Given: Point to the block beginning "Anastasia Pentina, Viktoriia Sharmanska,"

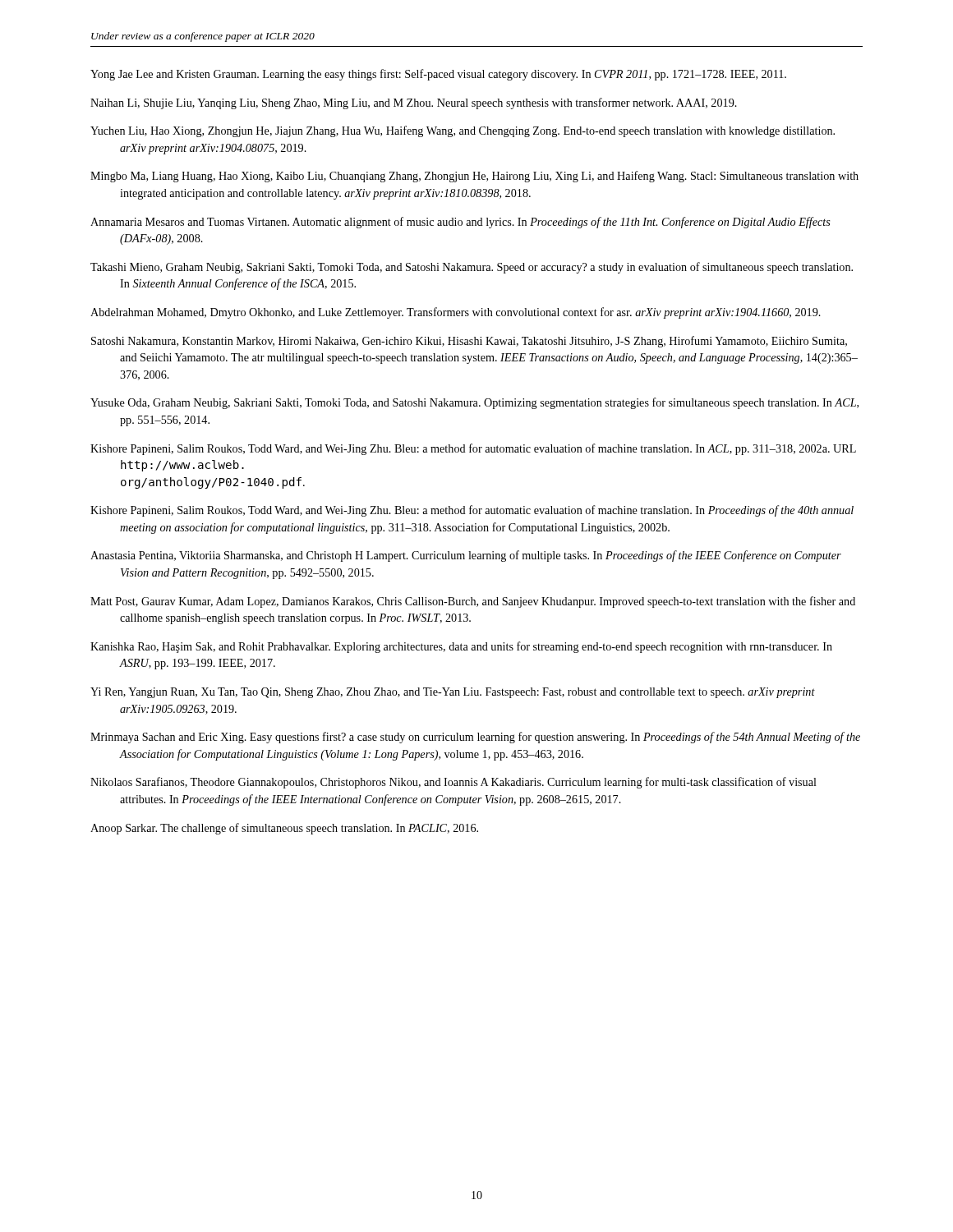Looking at the screenshot, I should 476,564.
